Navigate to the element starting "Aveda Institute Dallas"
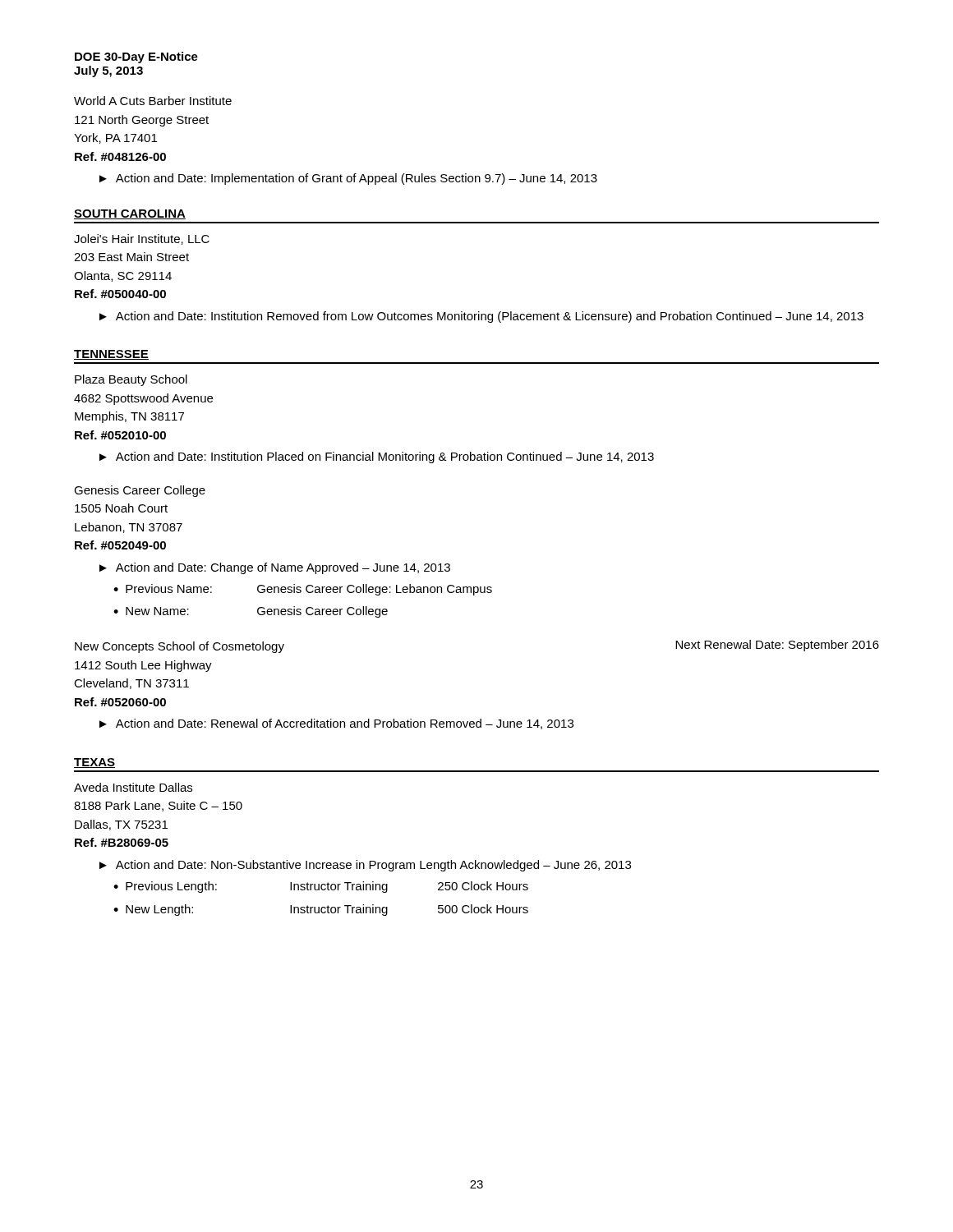 pos(158,815)
